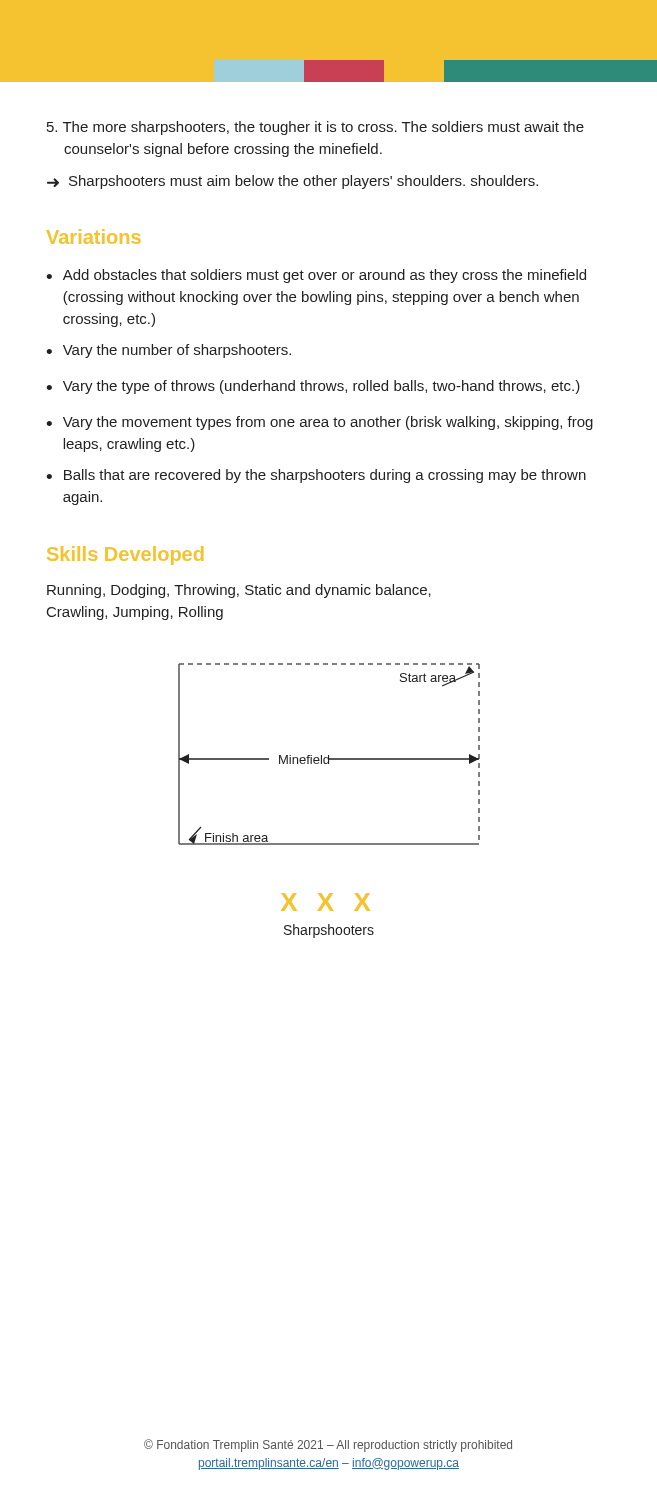Click the passage that begins "• Vary the type of"

313,388
